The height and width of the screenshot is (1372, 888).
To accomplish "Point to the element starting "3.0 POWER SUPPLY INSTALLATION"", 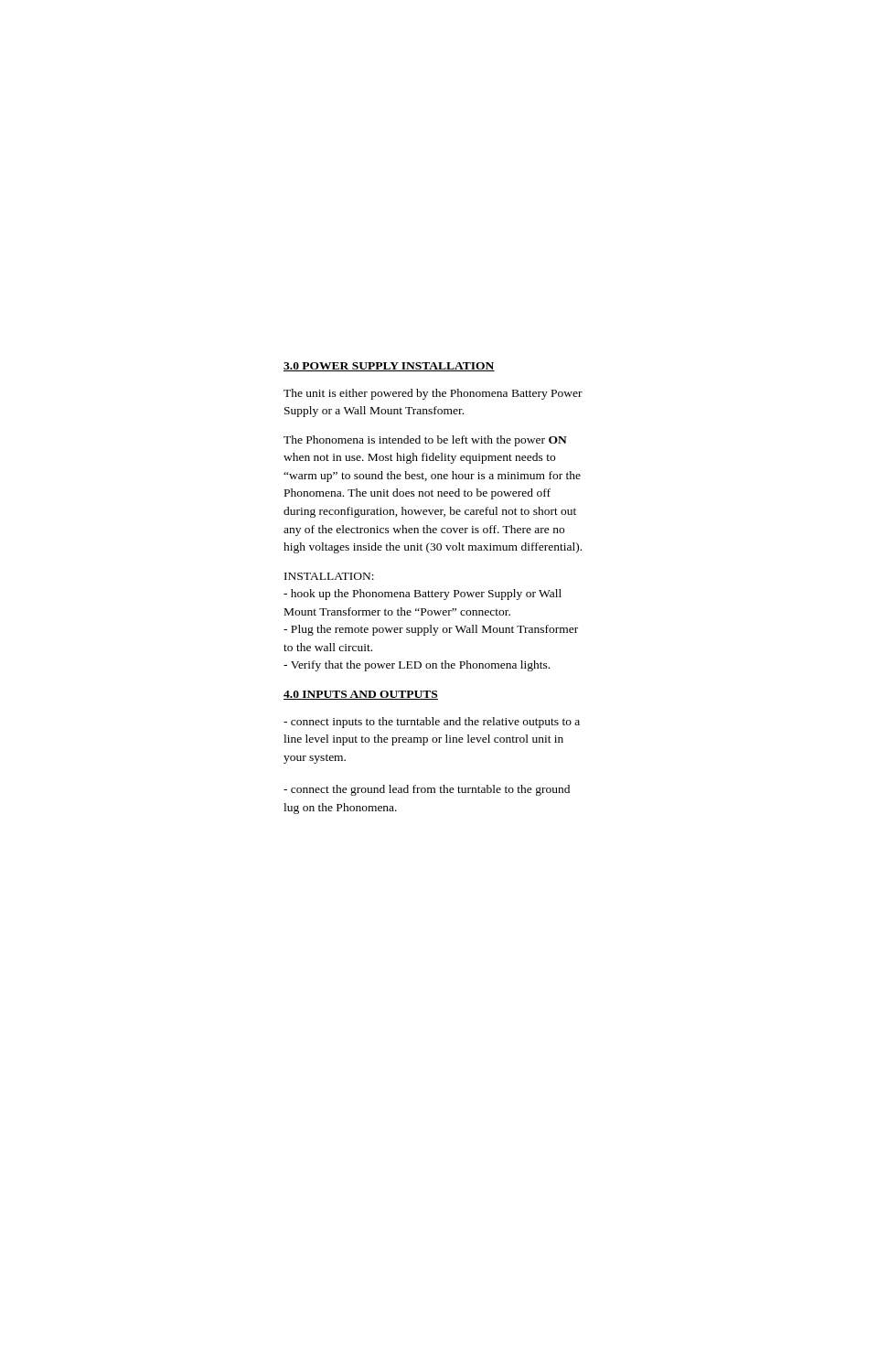I will pyautogui.click(x=389, y=365).
